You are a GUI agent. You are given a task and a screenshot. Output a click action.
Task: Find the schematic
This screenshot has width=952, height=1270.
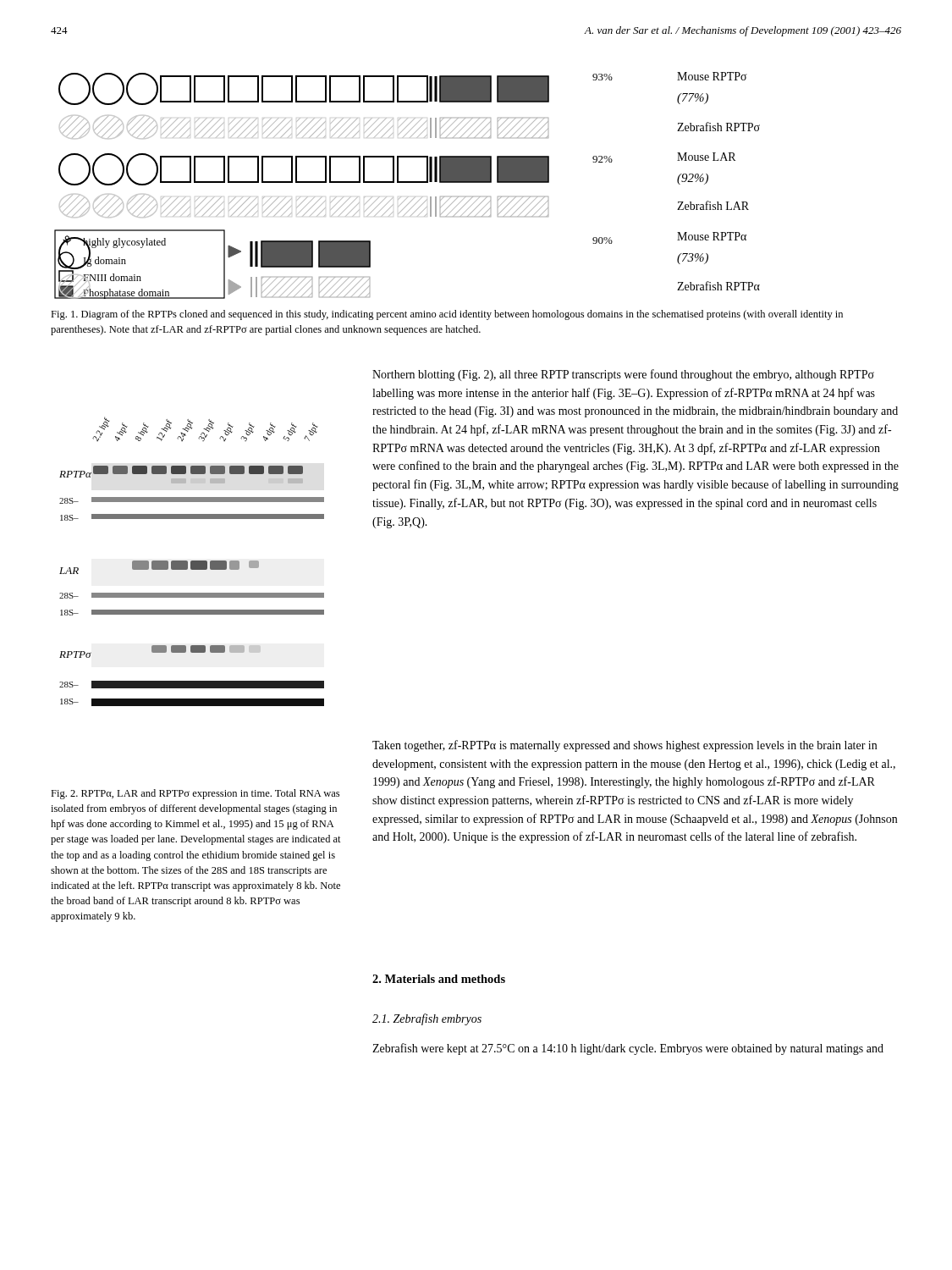click(476, 176)
